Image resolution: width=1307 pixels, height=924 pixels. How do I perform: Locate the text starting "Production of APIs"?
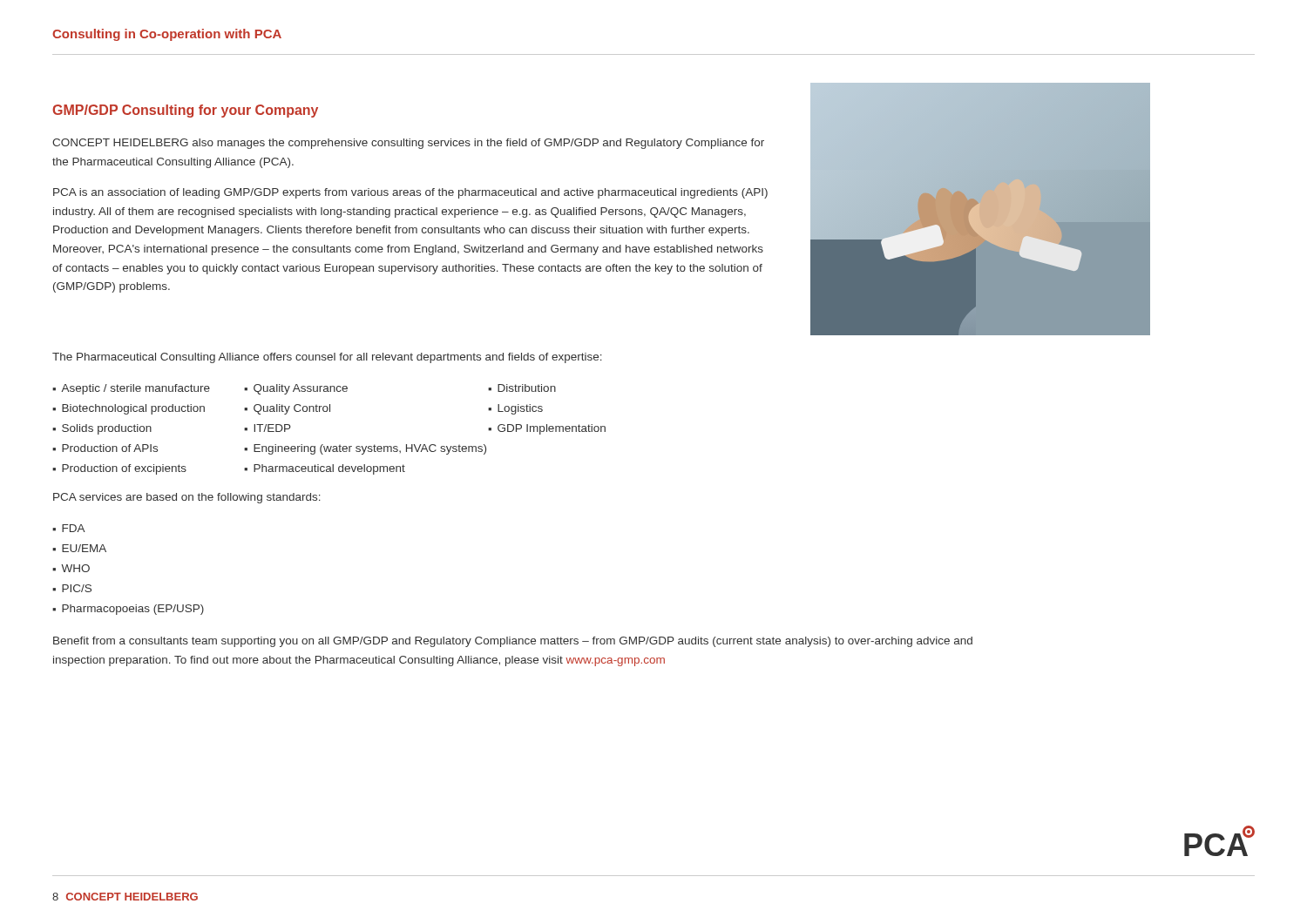click(x=110, y=448)
